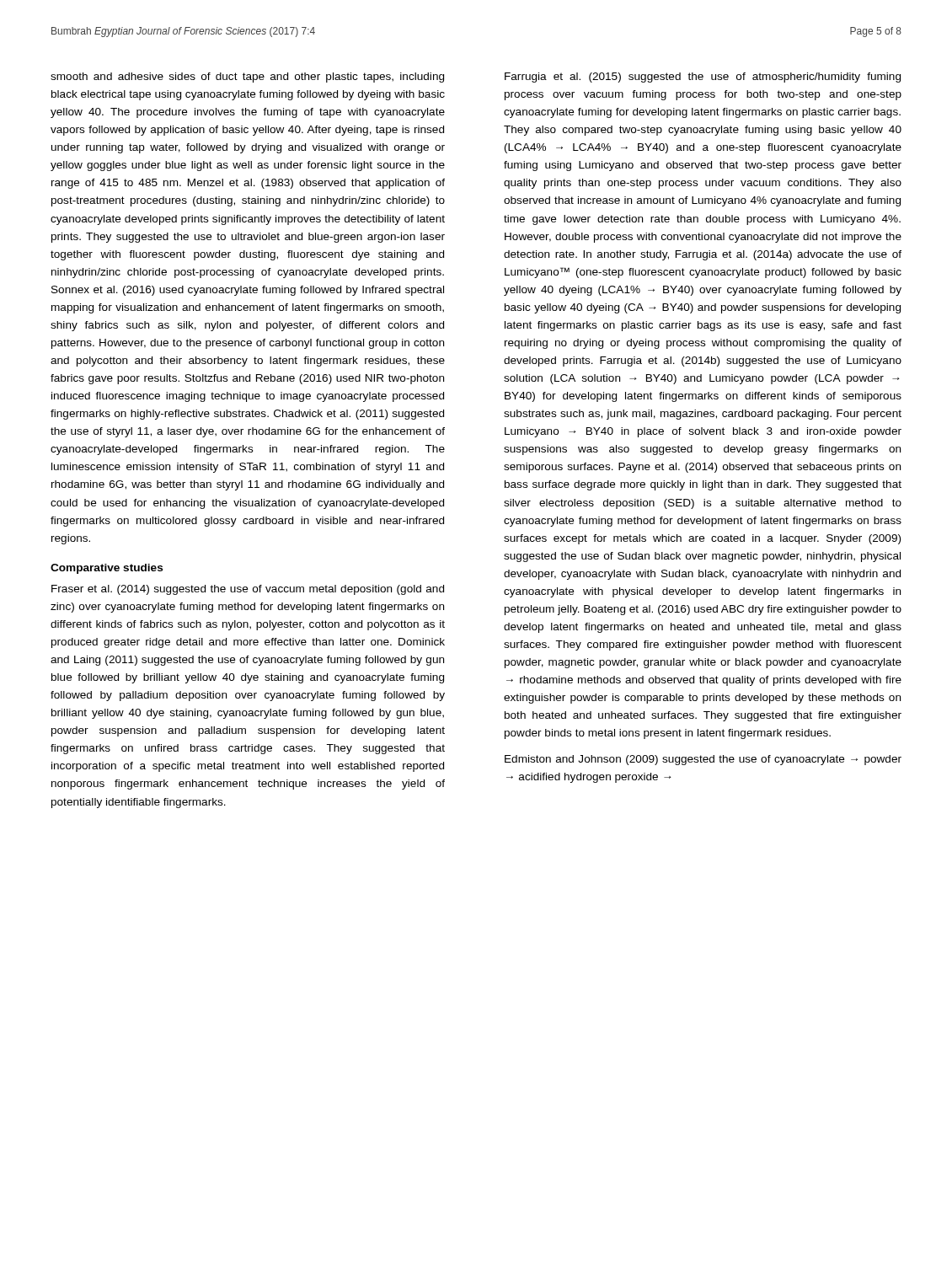Viewport: 952px width, 1264px height.
Task: Point to the element starting "Comparative studies"
Action: pos(107,567)
